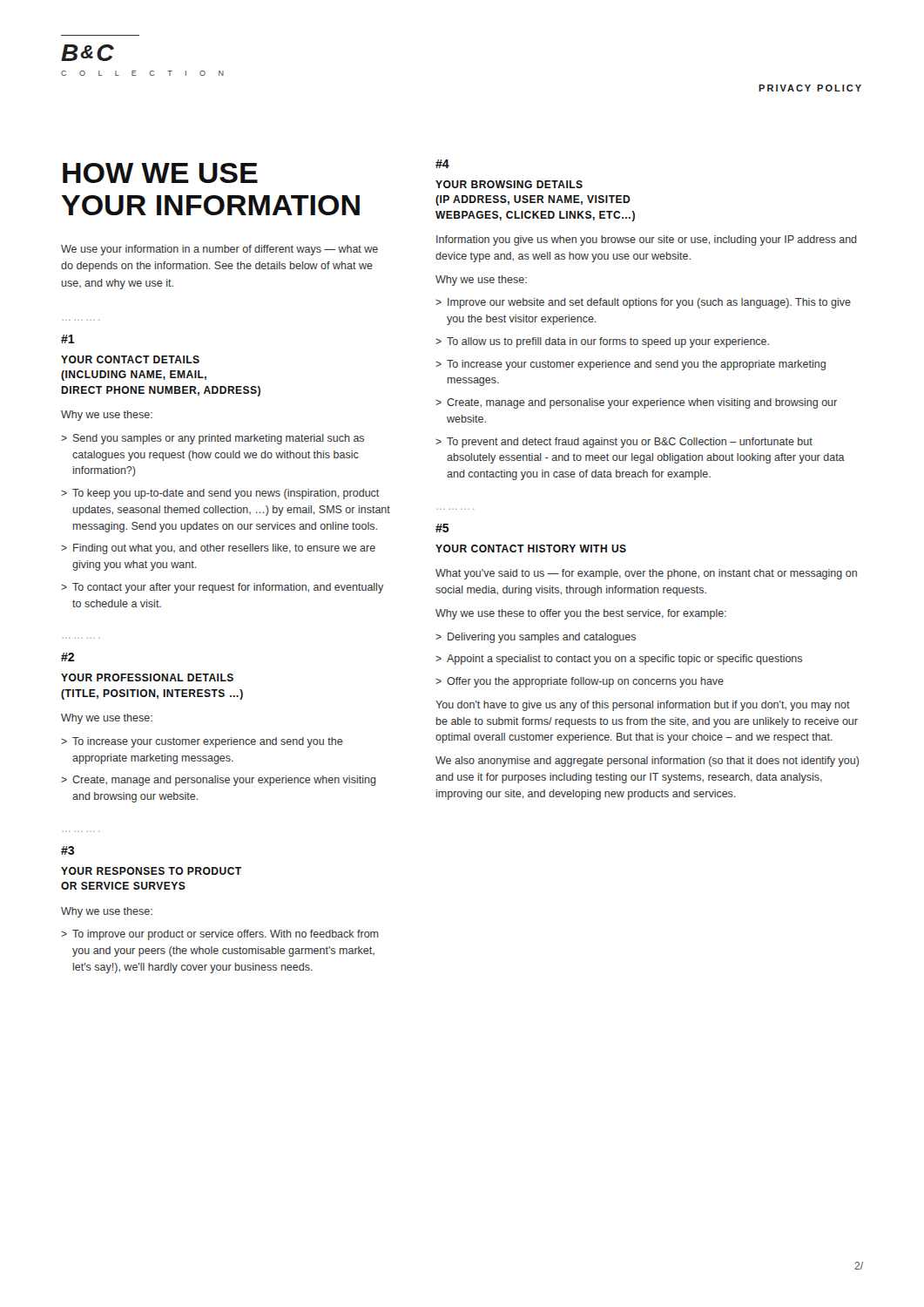Select the title
Screen dimensions: 1307x924
point(211,189)
